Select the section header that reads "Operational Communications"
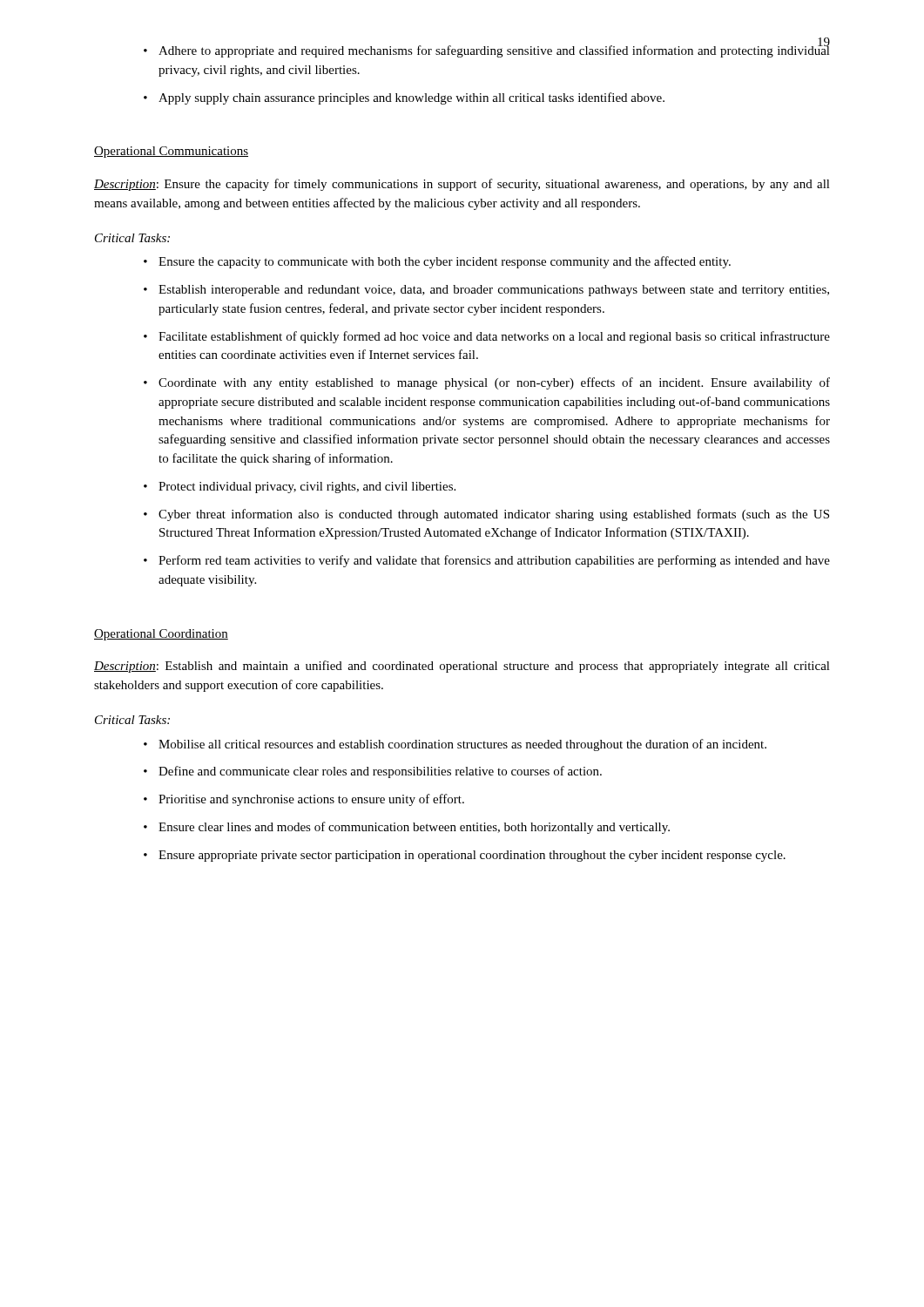This screenshot has height=1307, width=924. 171,151
